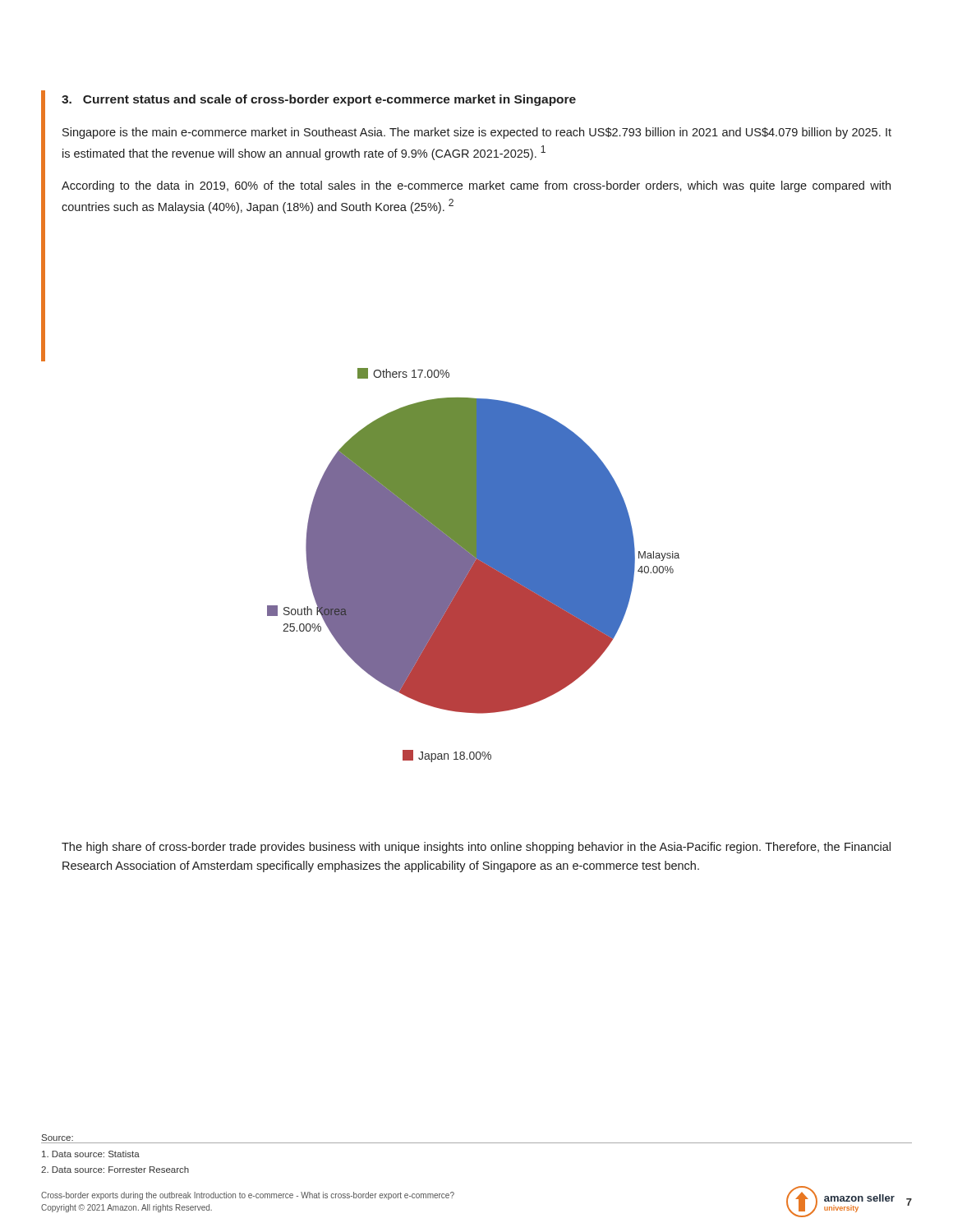Screen dimensions: 1232x953
Task: Locate the block of text that opens with "According to the data in"
Action: coord(476,196)
